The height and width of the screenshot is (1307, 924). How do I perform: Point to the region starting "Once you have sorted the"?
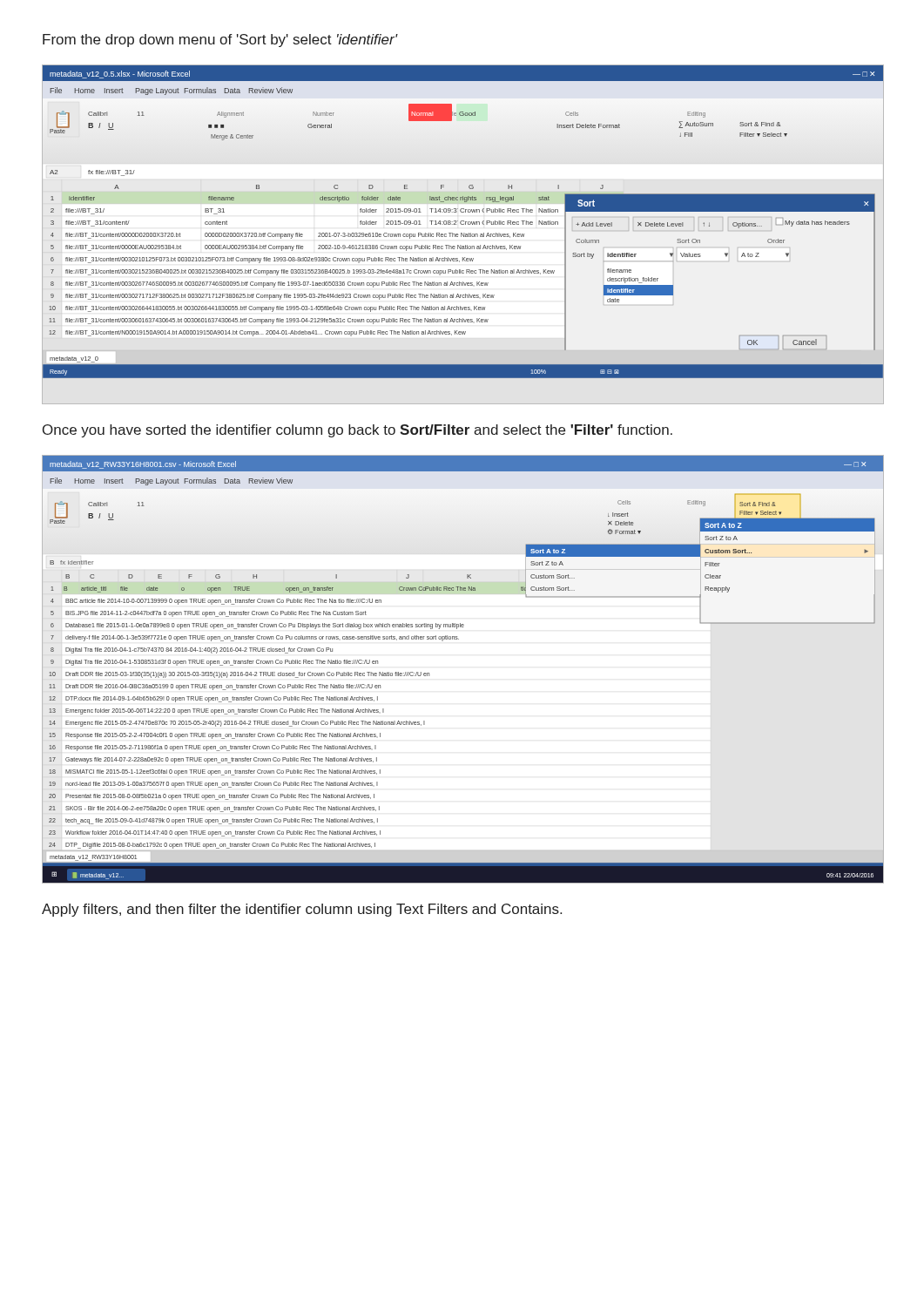[358, 430]
